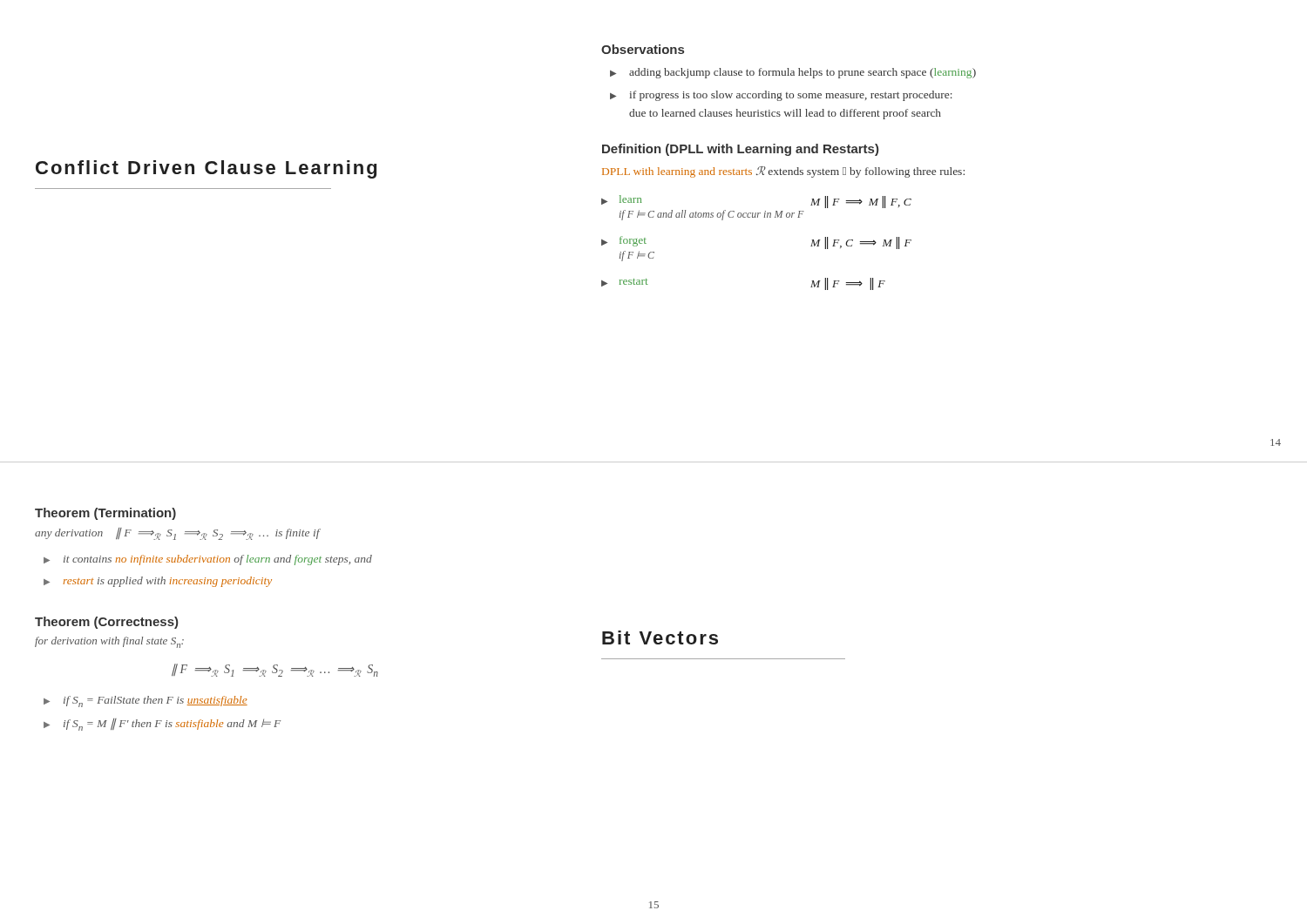Viewport: 1307px width, 924px height.
Task: Locate the passage starting "▶ forget if F ⊨ C M"
Action: pyautogui.click(x=621, y=243)
